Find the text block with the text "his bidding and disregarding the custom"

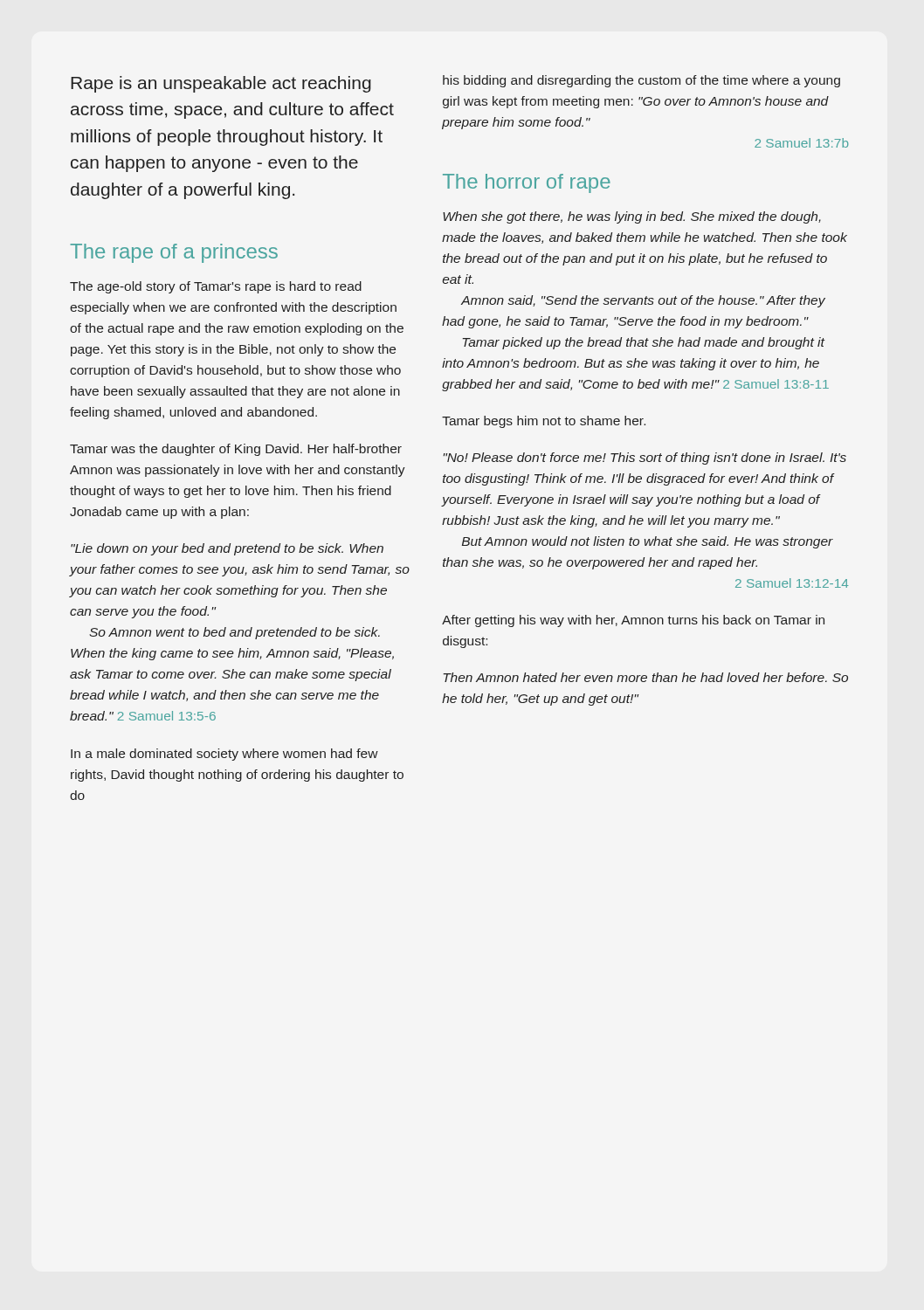[645, 113]
